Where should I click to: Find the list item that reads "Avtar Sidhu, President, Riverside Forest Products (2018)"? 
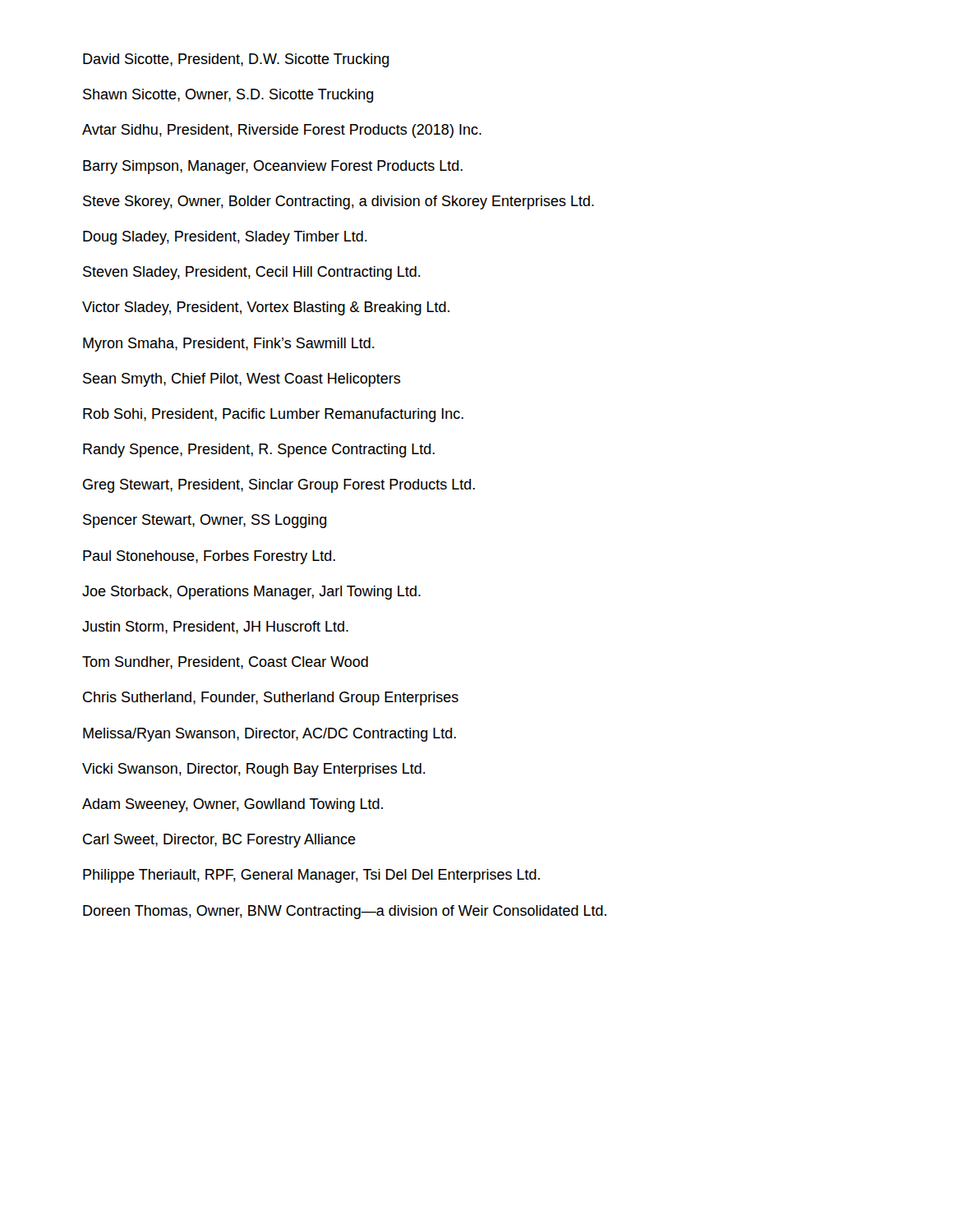click(x=282, y=130)
